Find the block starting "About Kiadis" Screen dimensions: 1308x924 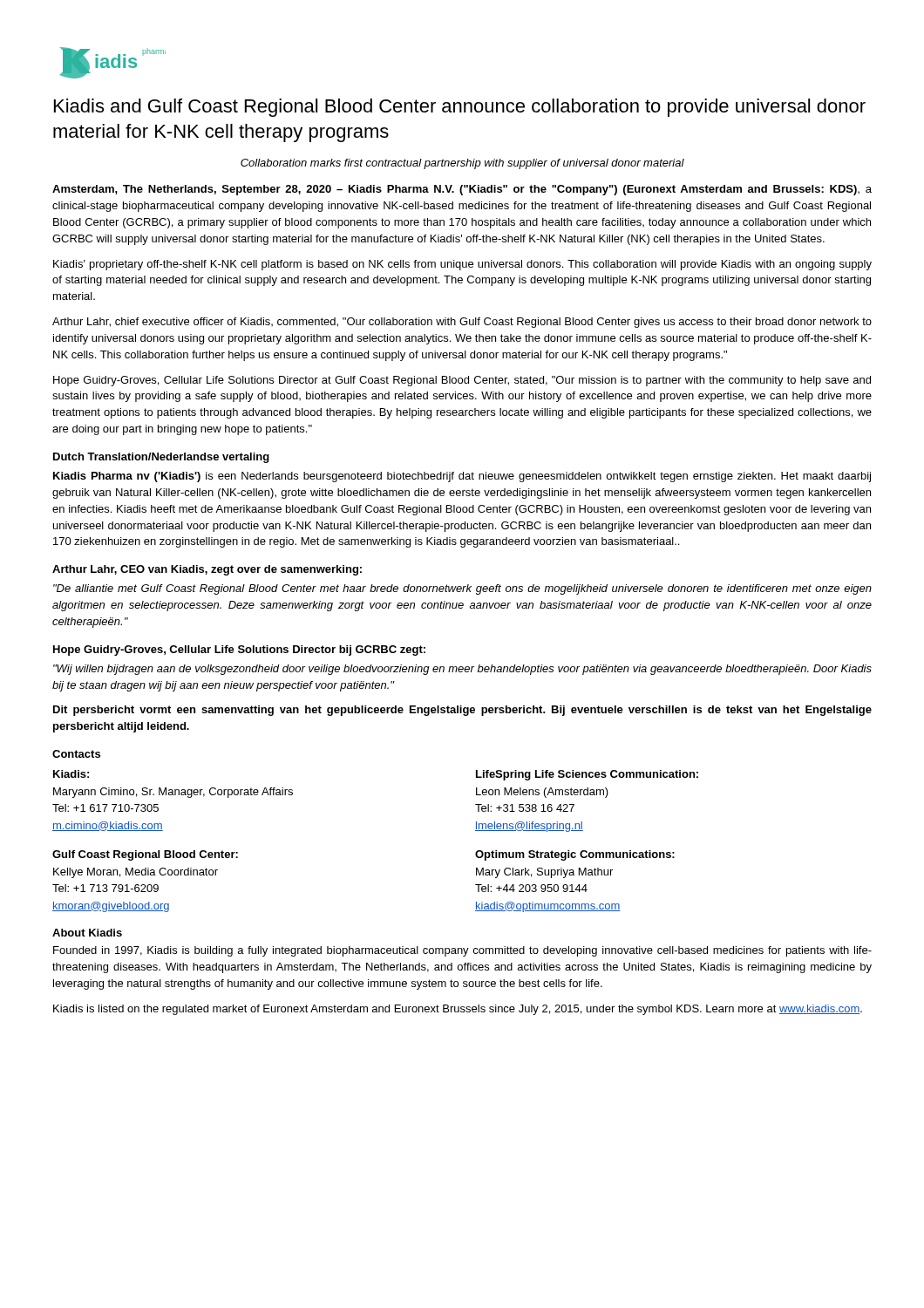click(87, 933)
